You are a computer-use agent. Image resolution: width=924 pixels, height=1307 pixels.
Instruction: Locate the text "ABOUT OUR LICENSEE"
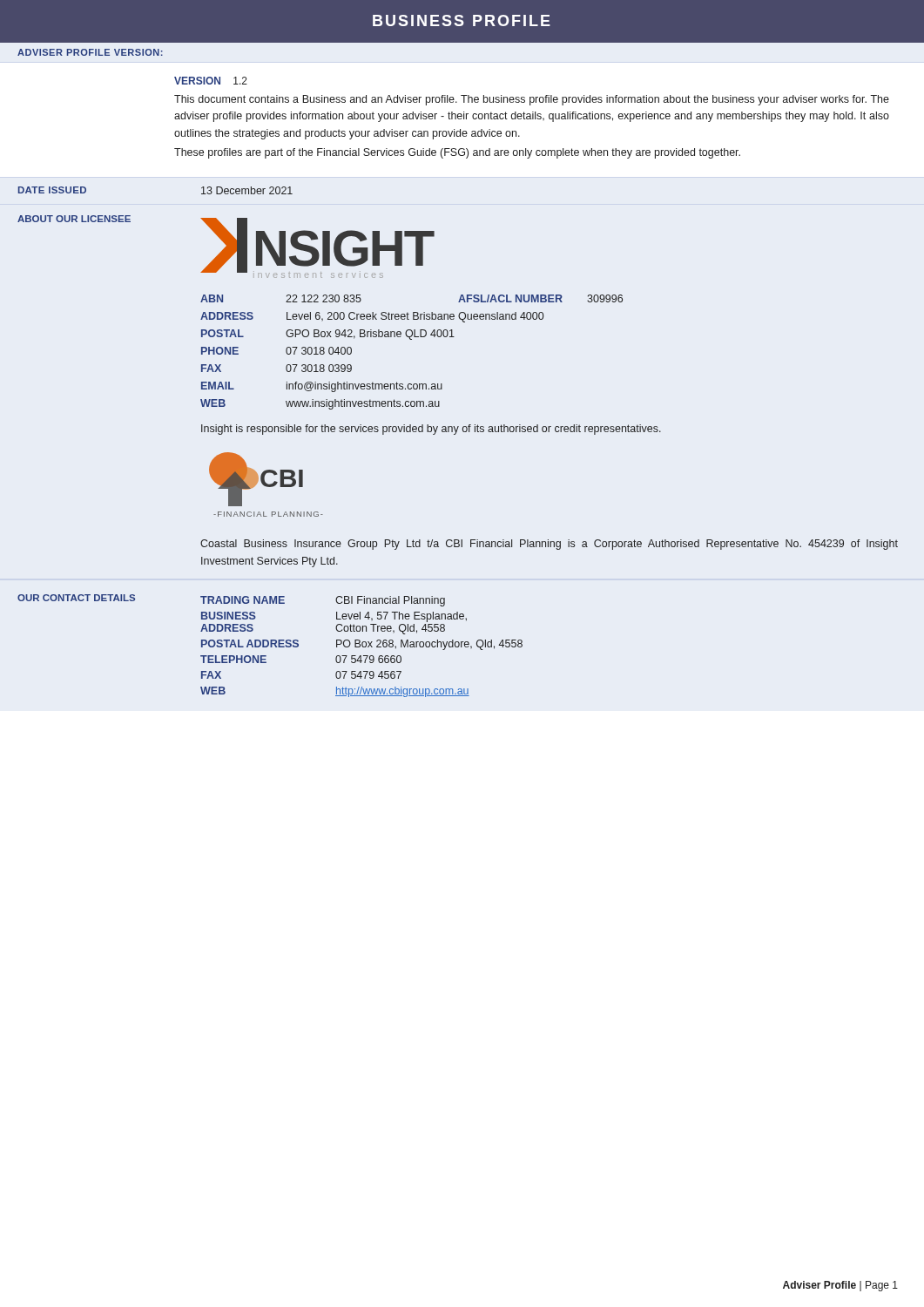[x=74, y=218]
